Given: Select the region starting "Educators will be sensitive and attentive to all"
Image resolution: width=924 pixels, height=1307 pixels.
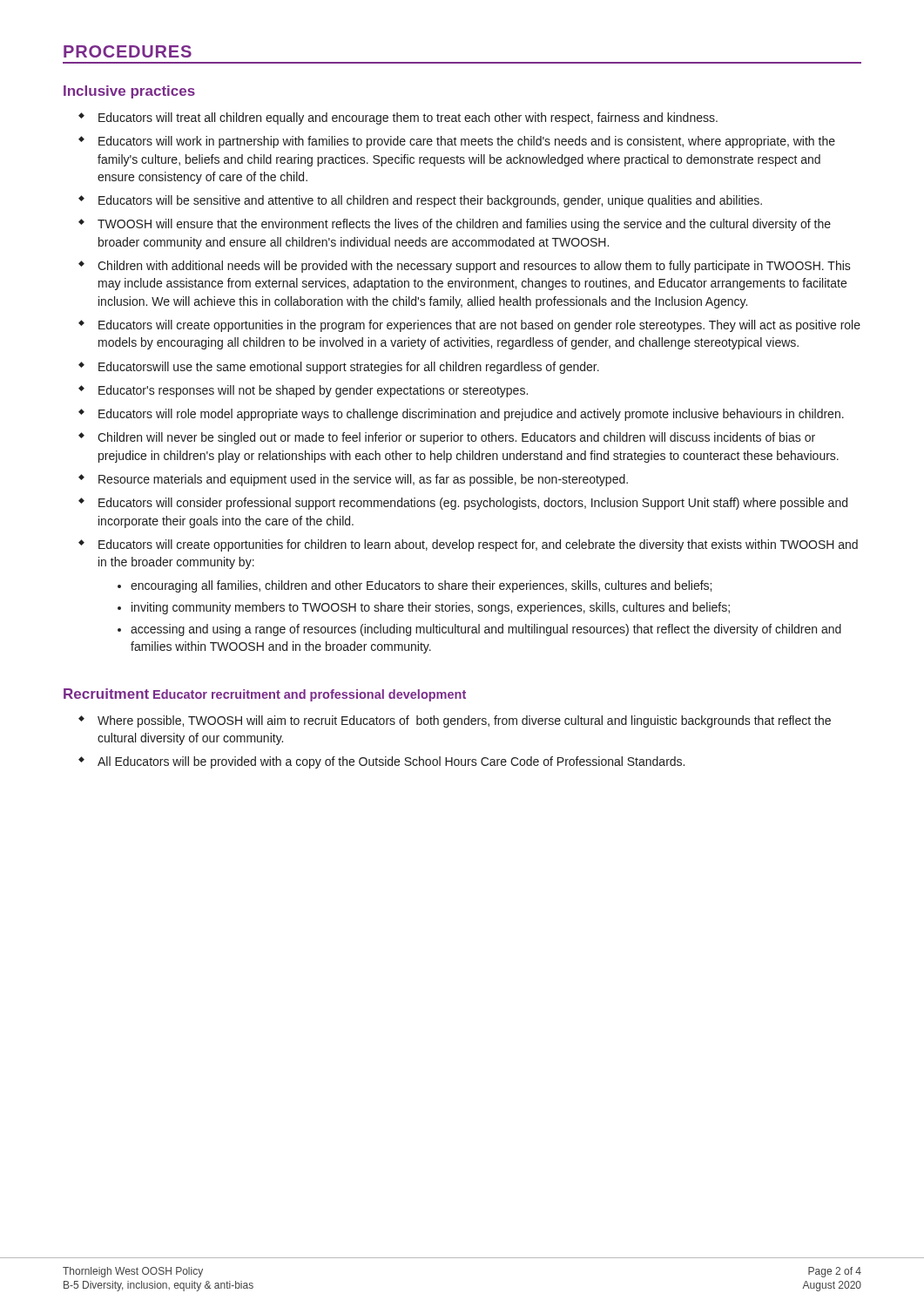Looking at the screenshot, I should click(430, 201).
